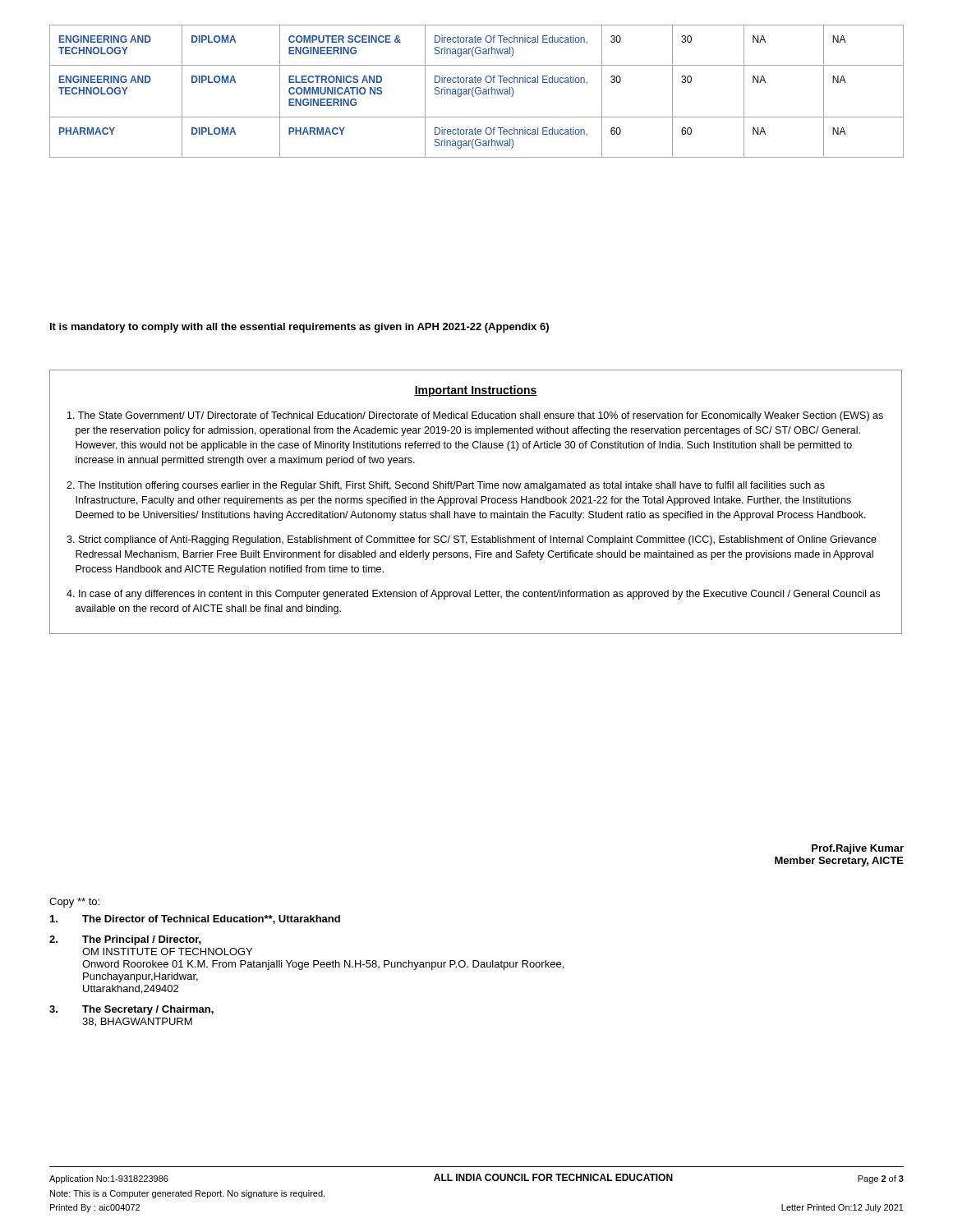The image size is (953, 1232).
Task: Click on the list item that says "2. The Principal /"
Action: (x=307, y=964)
